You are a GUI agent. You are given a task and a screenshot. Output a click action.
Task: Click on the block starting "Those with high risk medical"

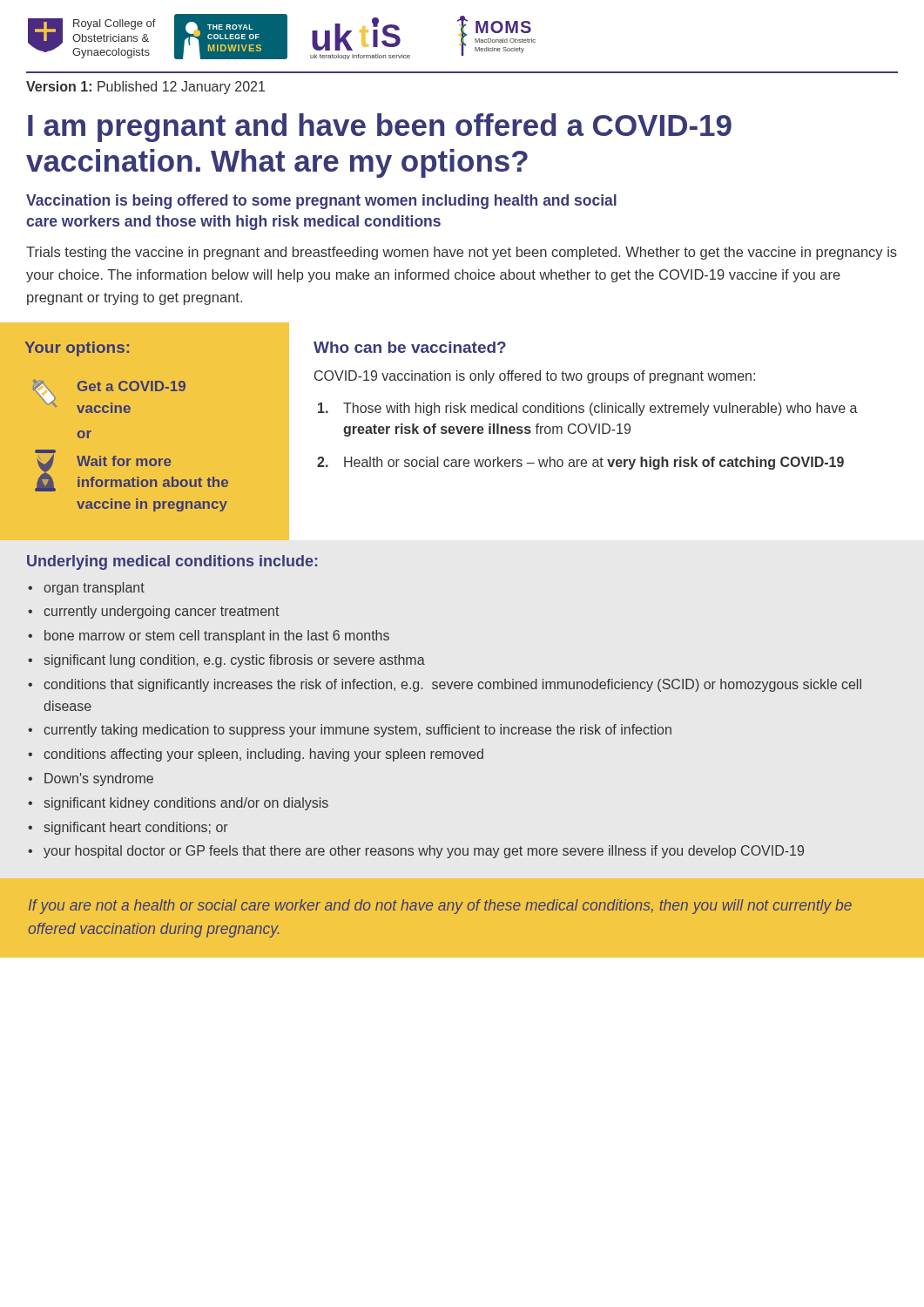pos(607,419)
